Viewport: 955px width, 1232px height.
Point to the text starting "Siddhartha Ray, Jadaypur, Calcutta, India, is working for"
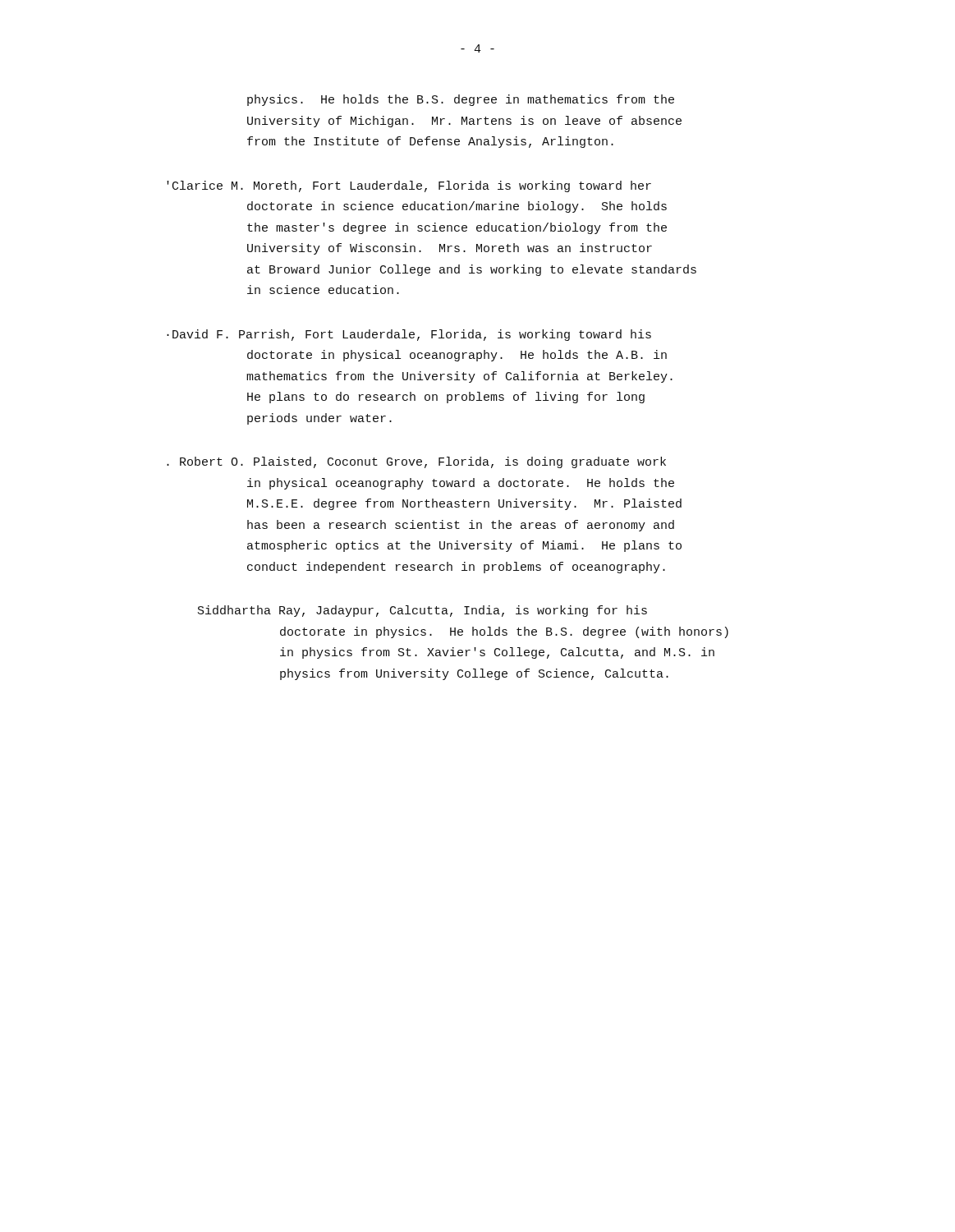(x=501, y=643)
